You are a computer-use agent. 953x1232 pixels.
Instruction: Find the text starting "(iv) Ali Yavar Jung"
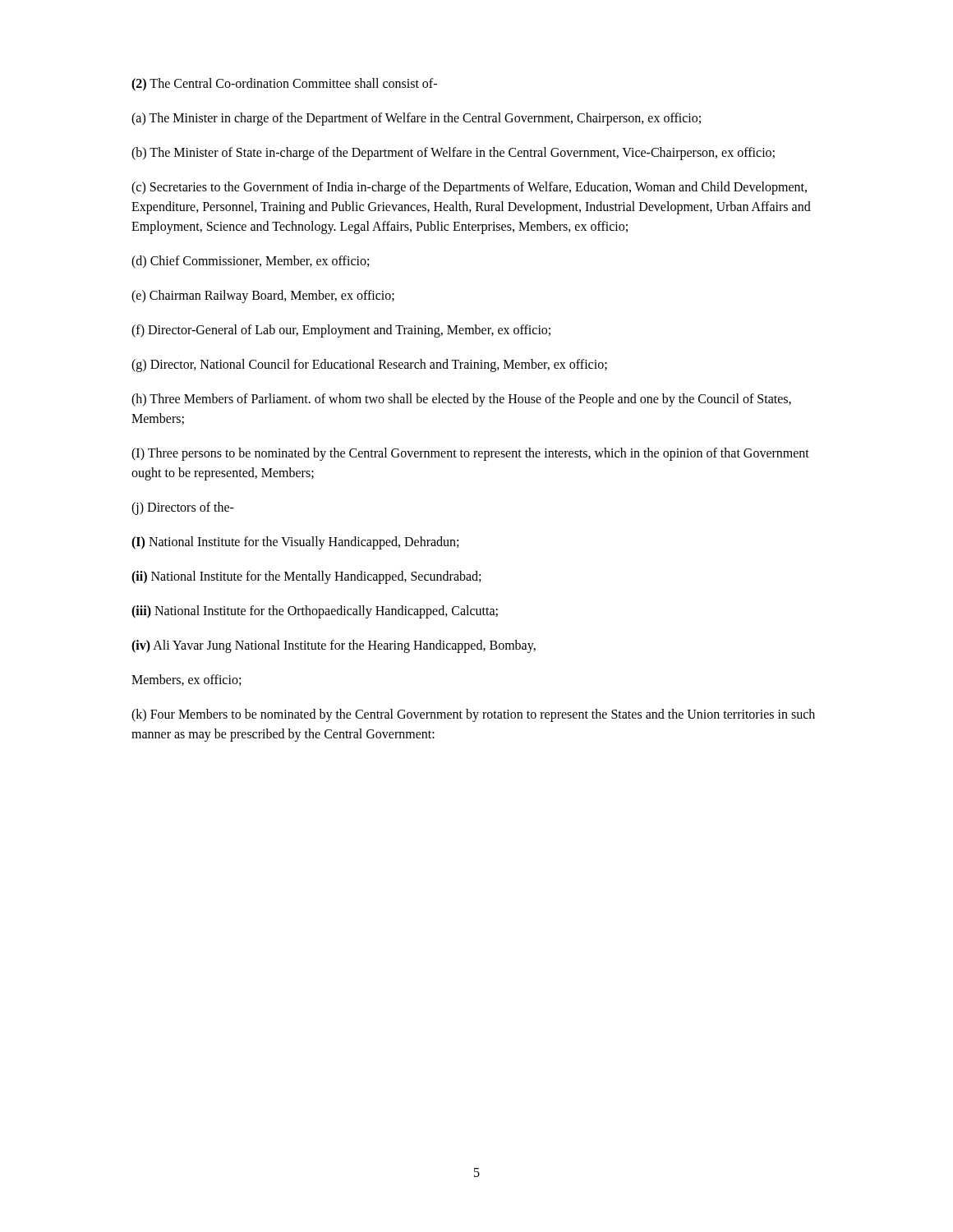point(334,645)
